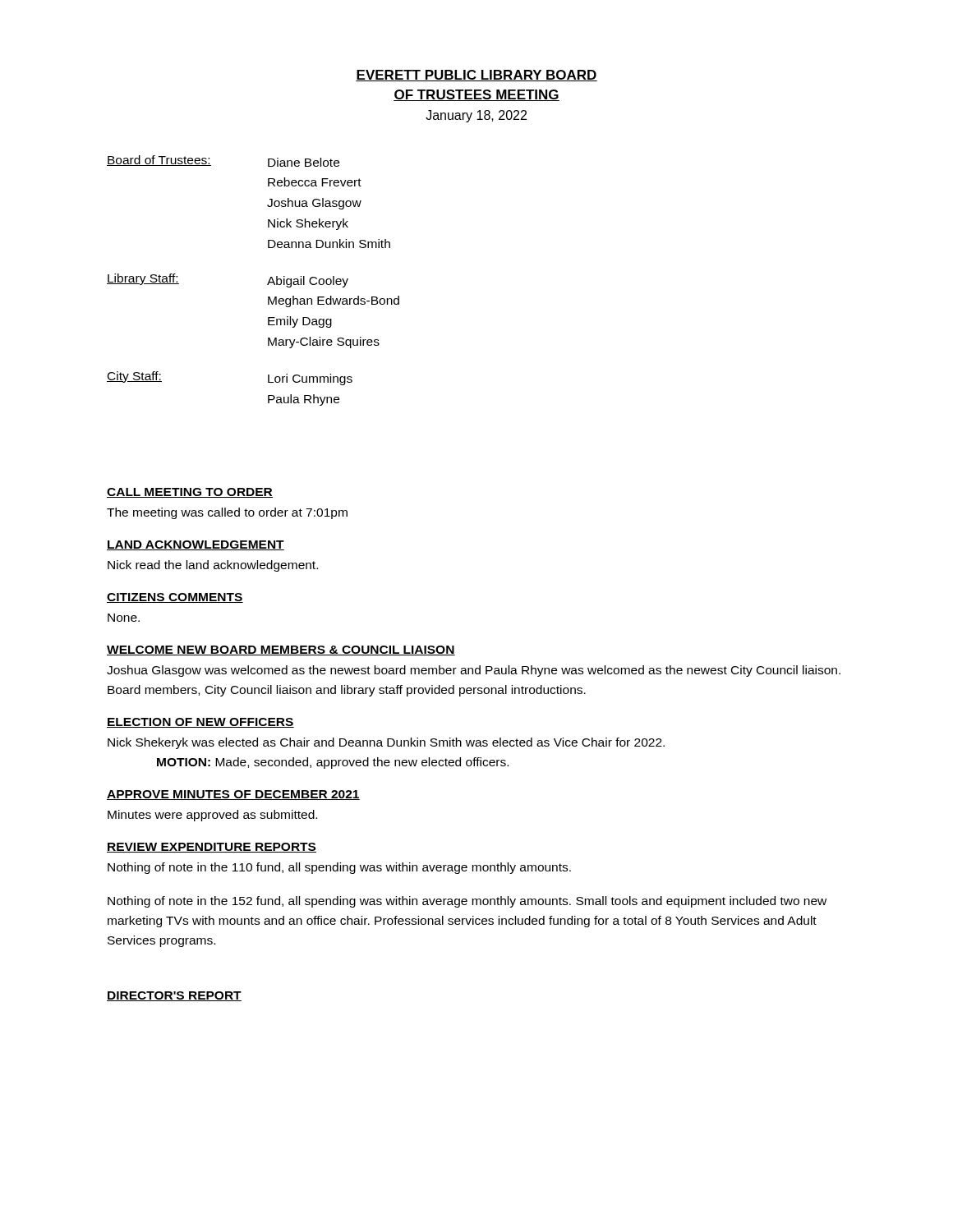Find the section header that says "CALL MEETING TO ORDER"

(190, 492)
